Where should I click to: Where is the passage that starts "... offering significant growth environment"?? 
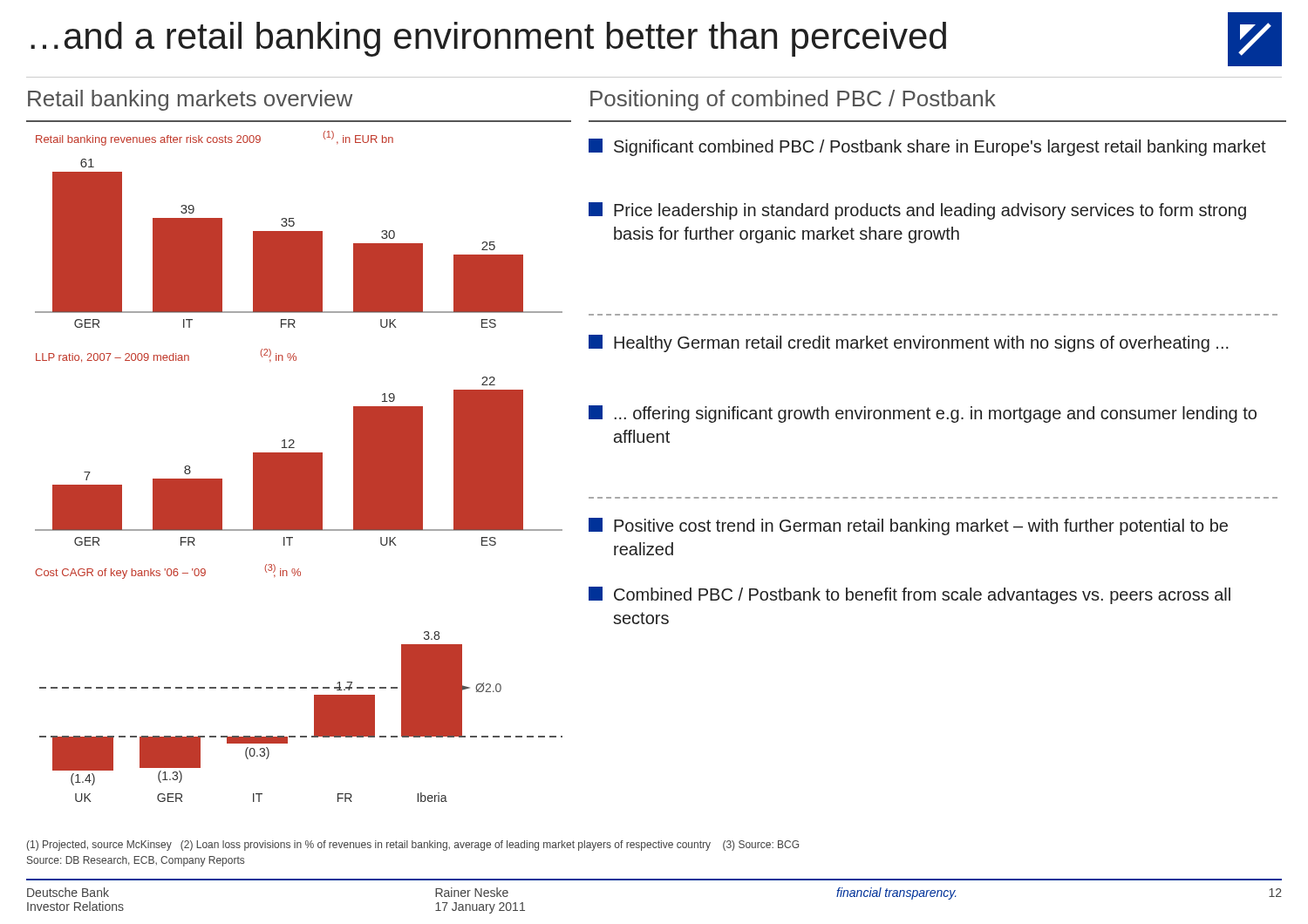933,425
